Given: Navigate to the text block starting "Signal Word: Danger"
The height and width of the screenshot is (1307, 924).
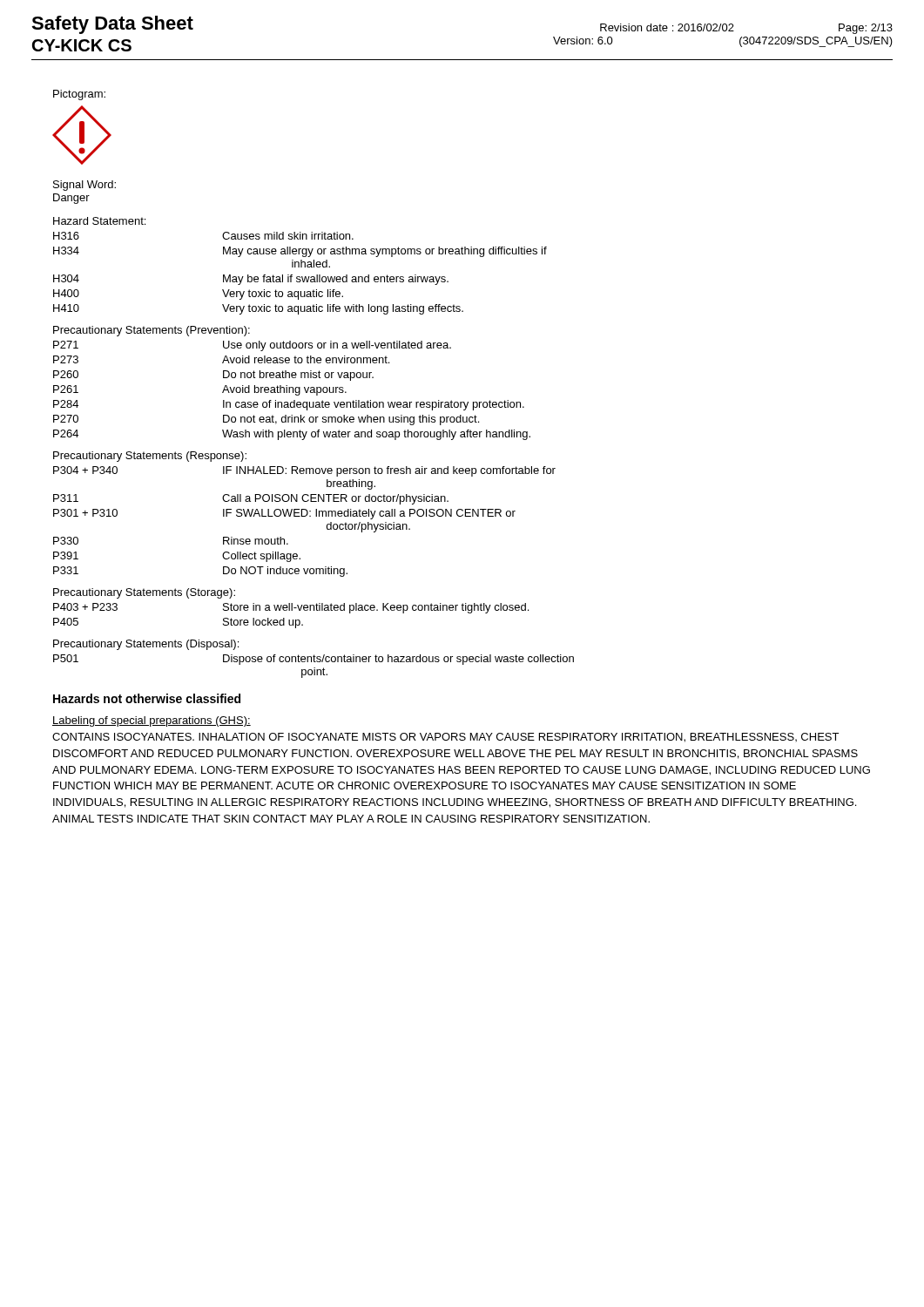Looking at the screenshot, I should 85,191.
